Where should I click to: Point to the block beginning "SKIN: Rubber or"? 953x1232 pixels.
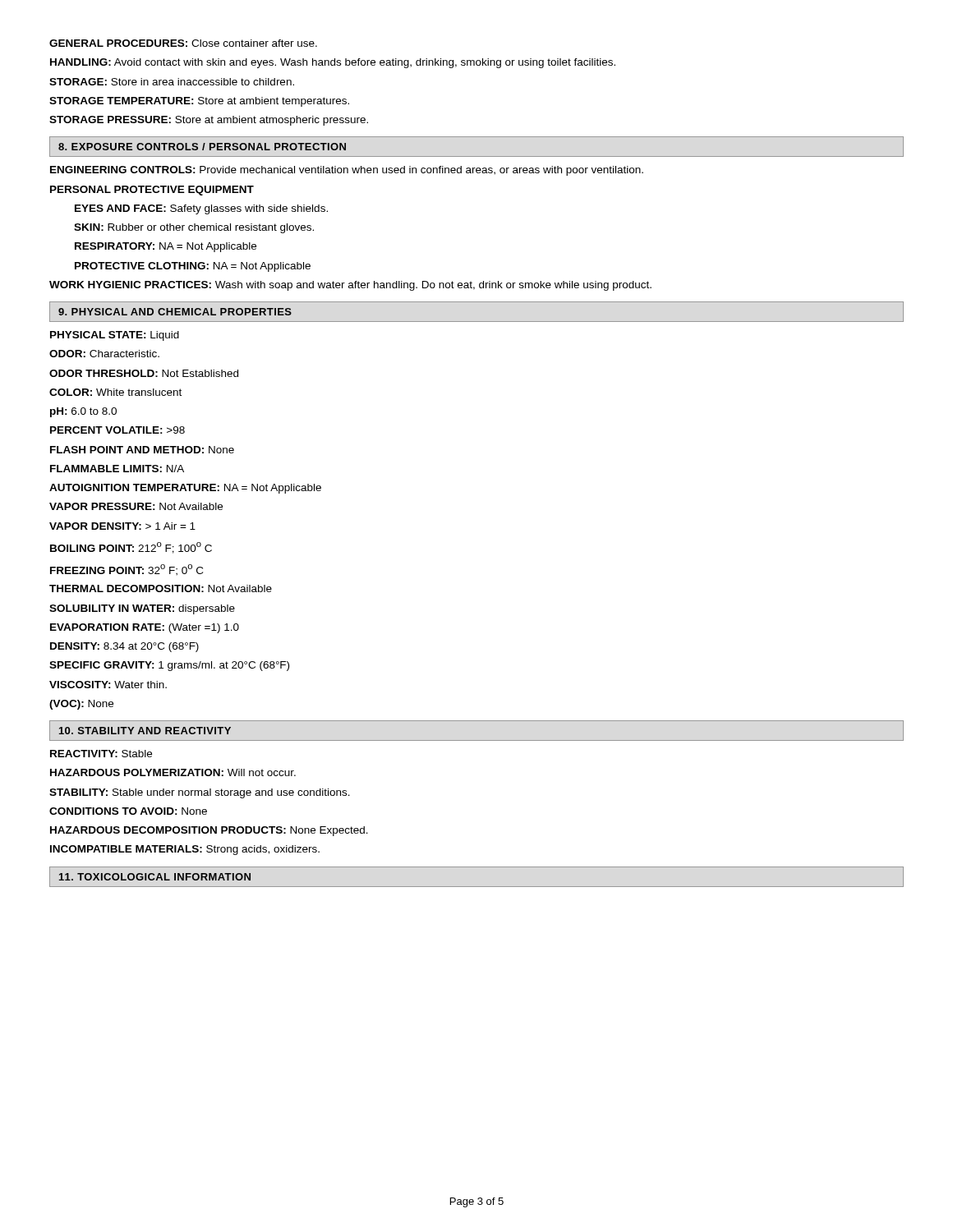pos(194,227)
